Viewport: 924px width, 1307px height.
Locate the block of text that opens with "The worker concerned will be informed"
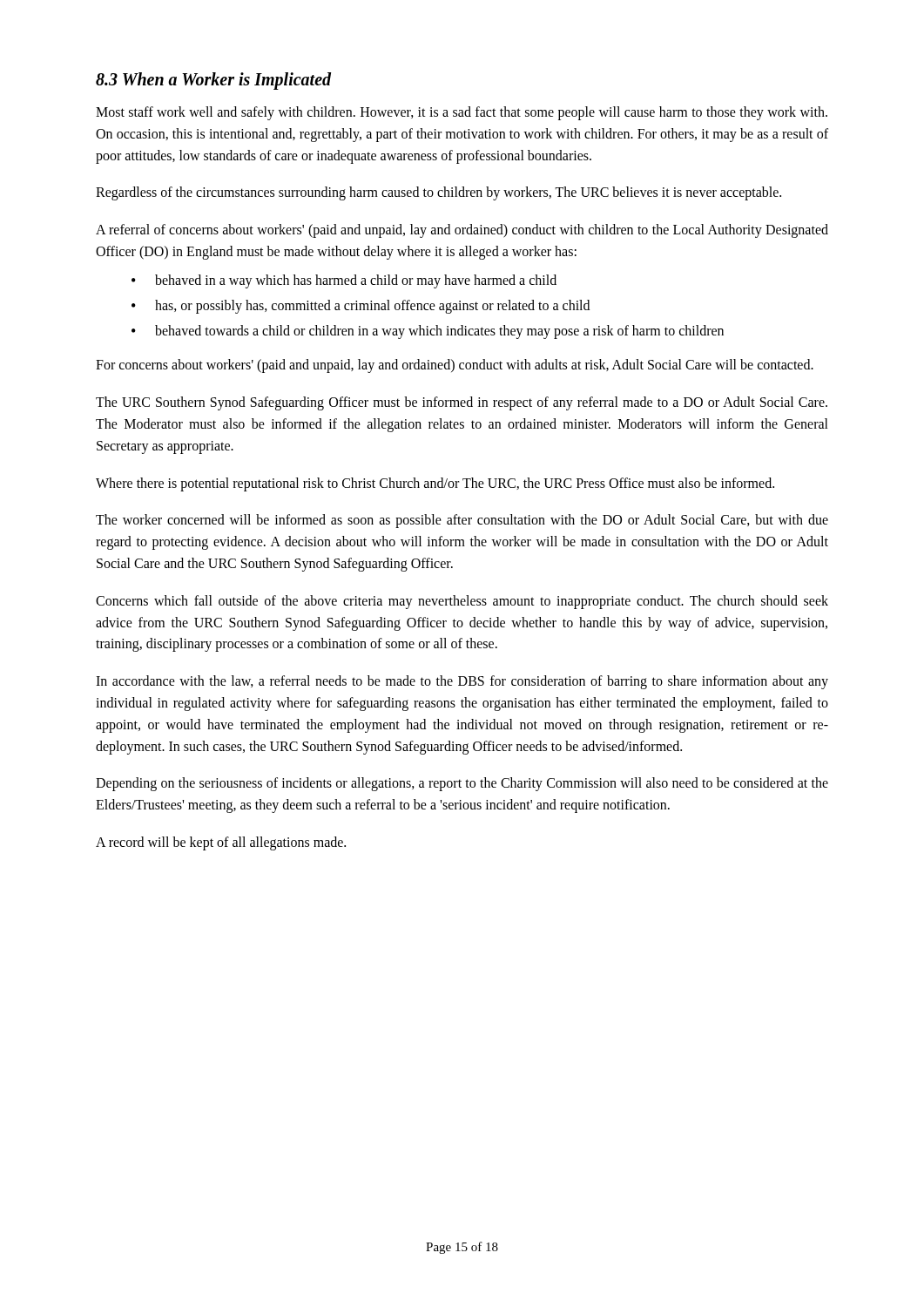point(462,542)
